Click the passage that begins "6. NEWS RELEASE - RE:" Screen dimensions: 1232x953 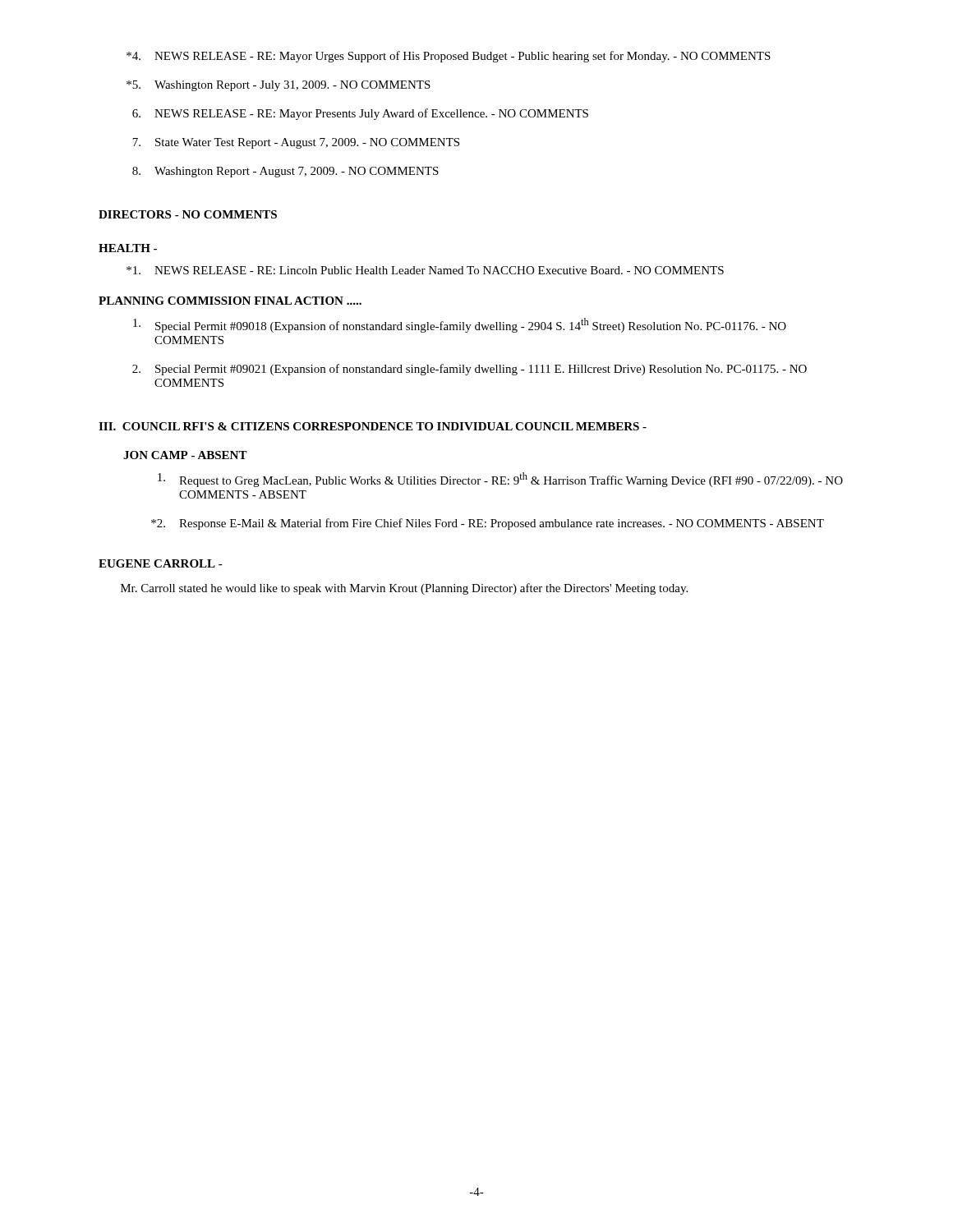pyautogui.click(x=476, y=114)
